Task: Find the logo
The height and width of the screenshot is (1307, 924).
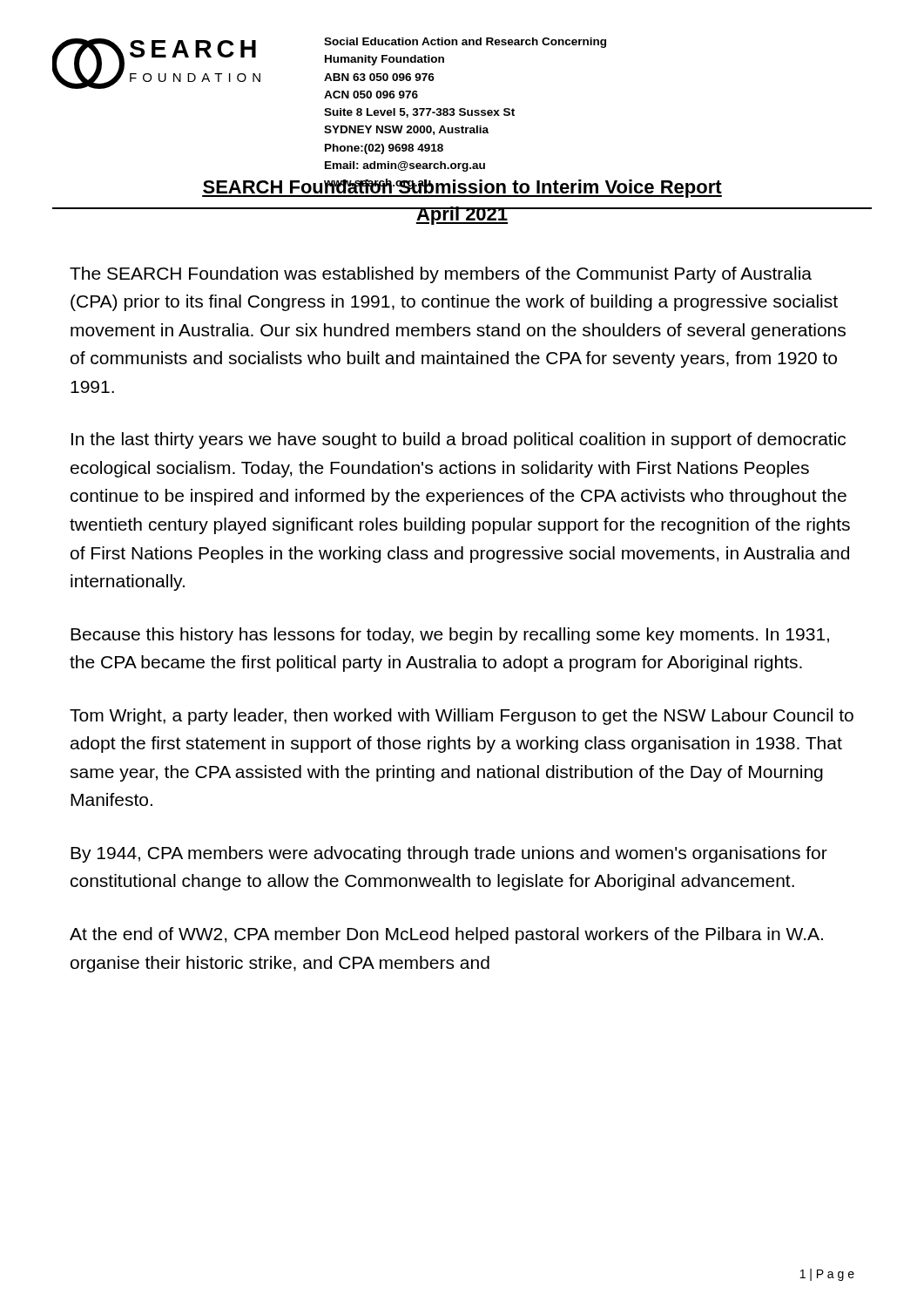Action: click(183, 64)
